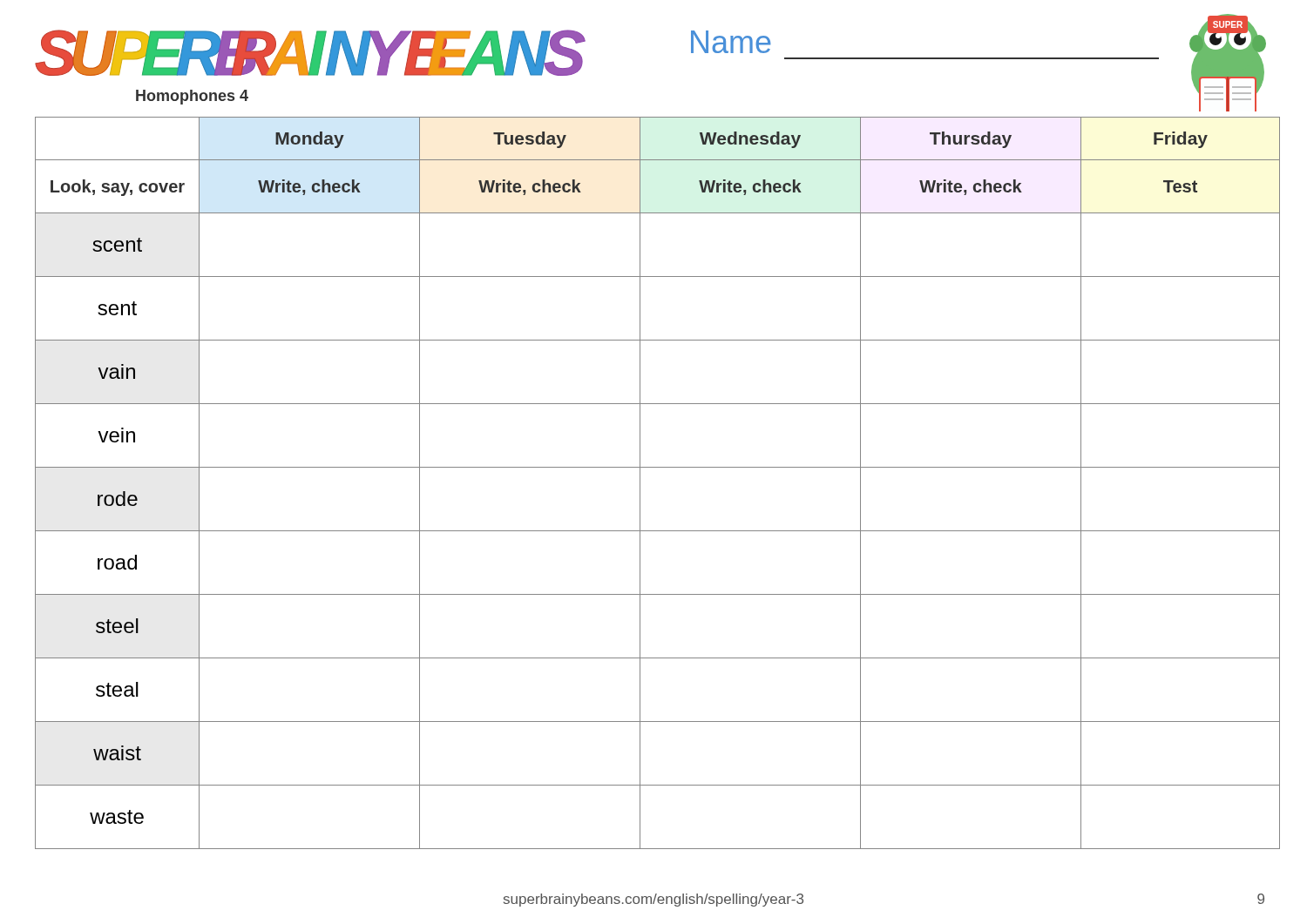
Task: Click a table
Action: [x=654, y=483]
